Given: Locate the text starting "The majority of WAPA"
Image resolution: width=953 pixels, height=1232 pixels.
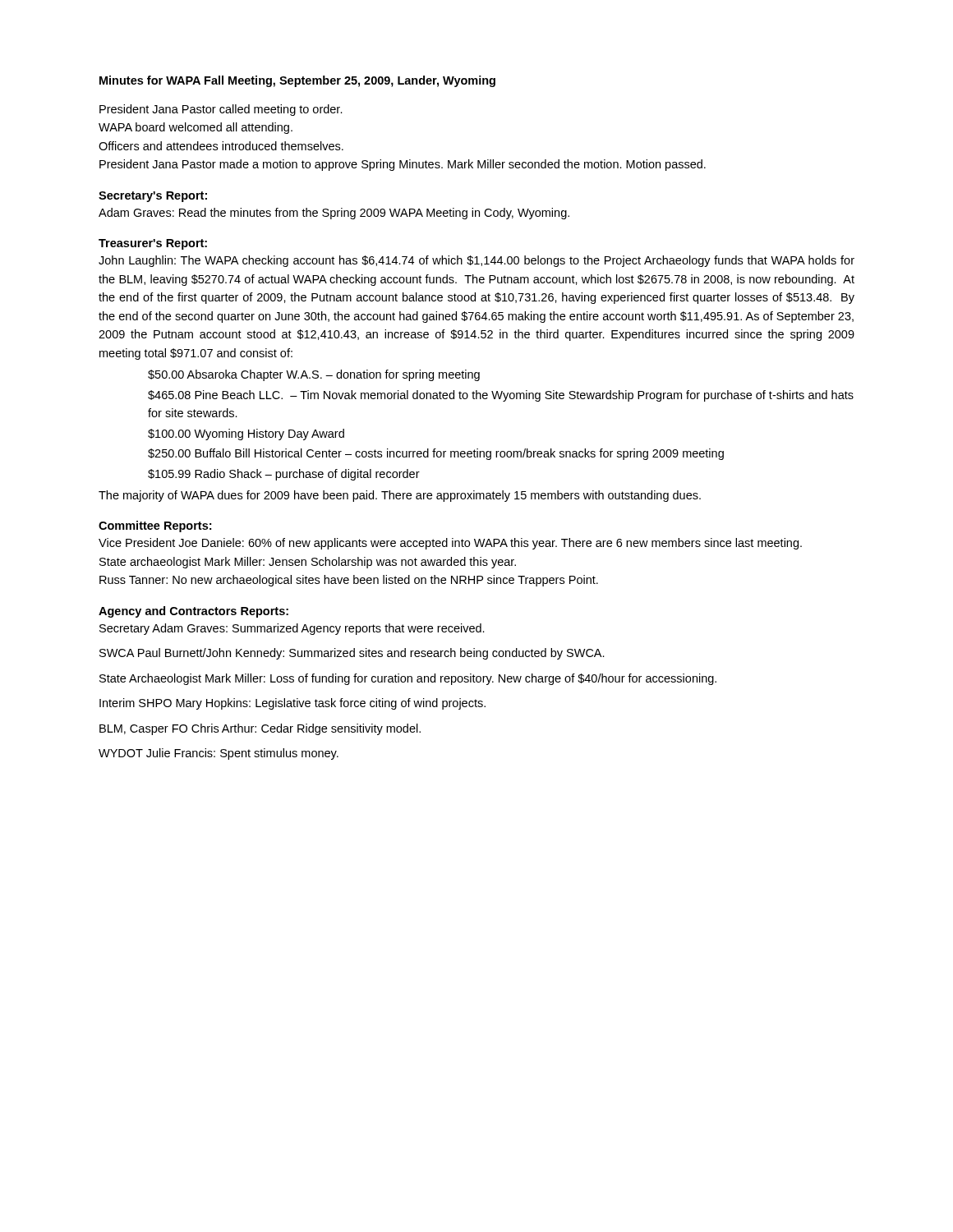Looking at the screenshot, I should click(x=400, y=495).
